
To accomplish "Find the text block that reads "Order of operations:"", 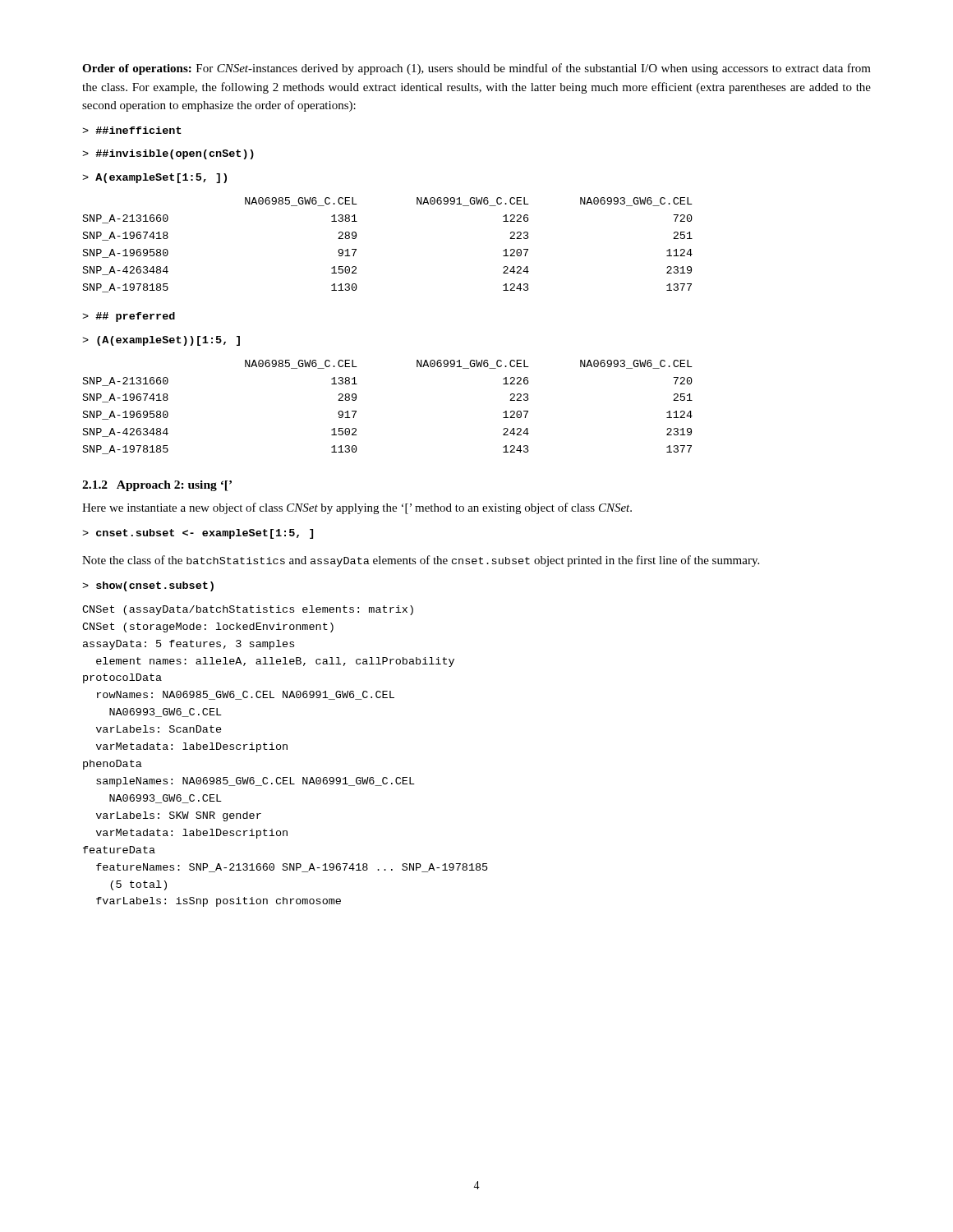I will (x=476, y=87).
